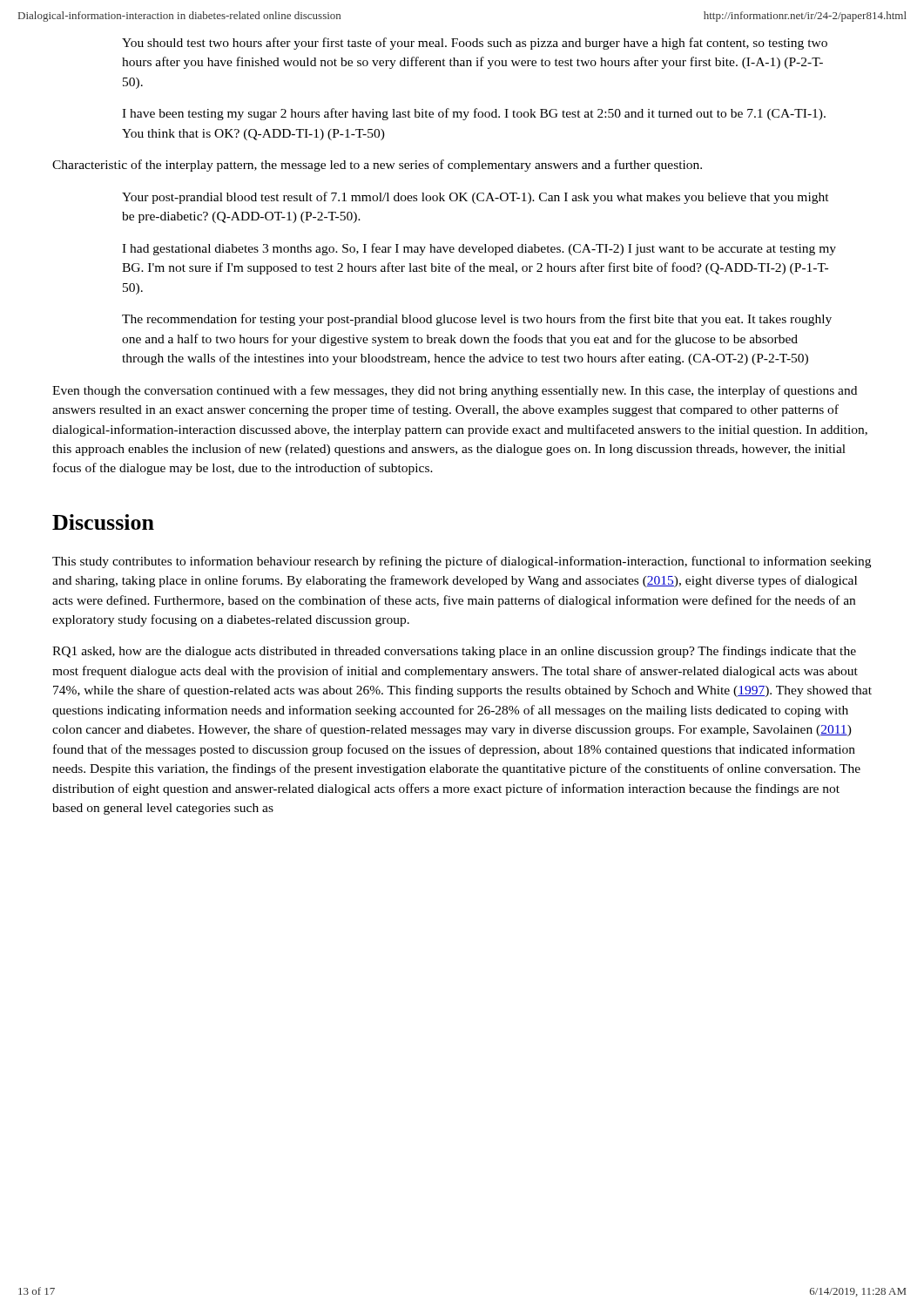This screenshot has width=924, height=1307.
Task: Where is the passage that starts "Even though the conversation"?
Action: 460,429
